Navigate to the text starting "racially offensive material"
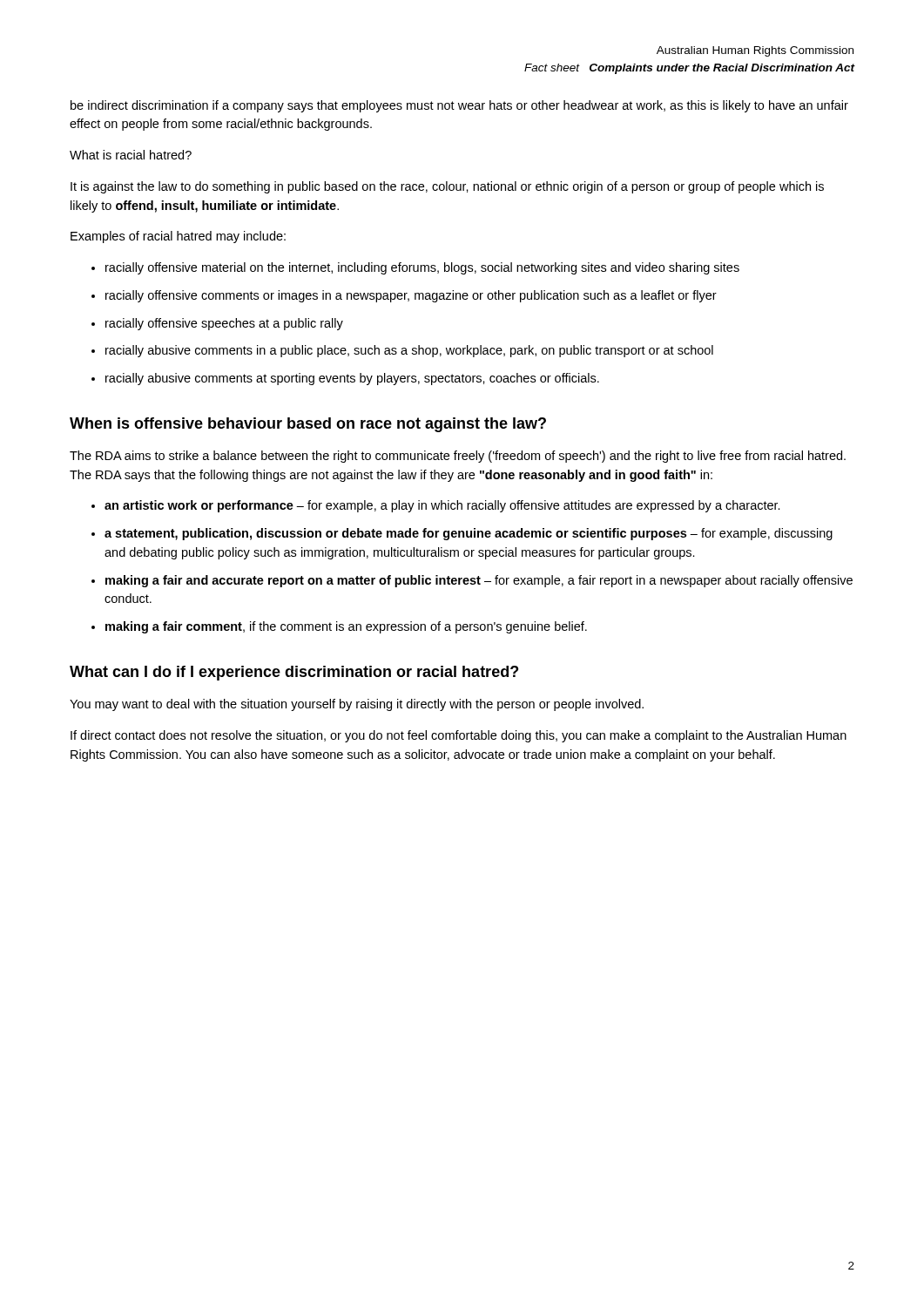 (422, 267)
